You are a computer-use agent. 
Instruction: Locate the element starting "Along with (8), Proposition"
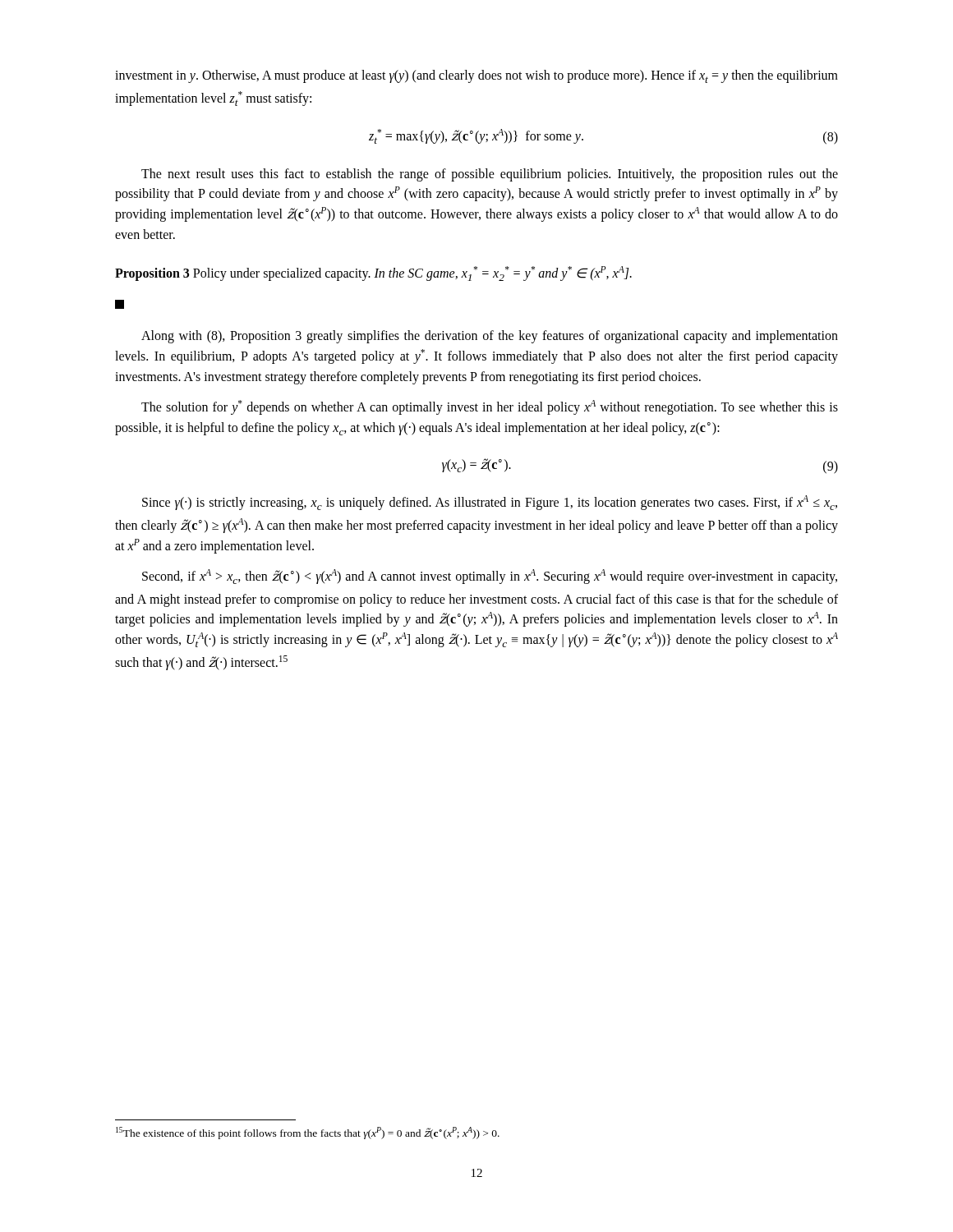(x=476, y=356)
